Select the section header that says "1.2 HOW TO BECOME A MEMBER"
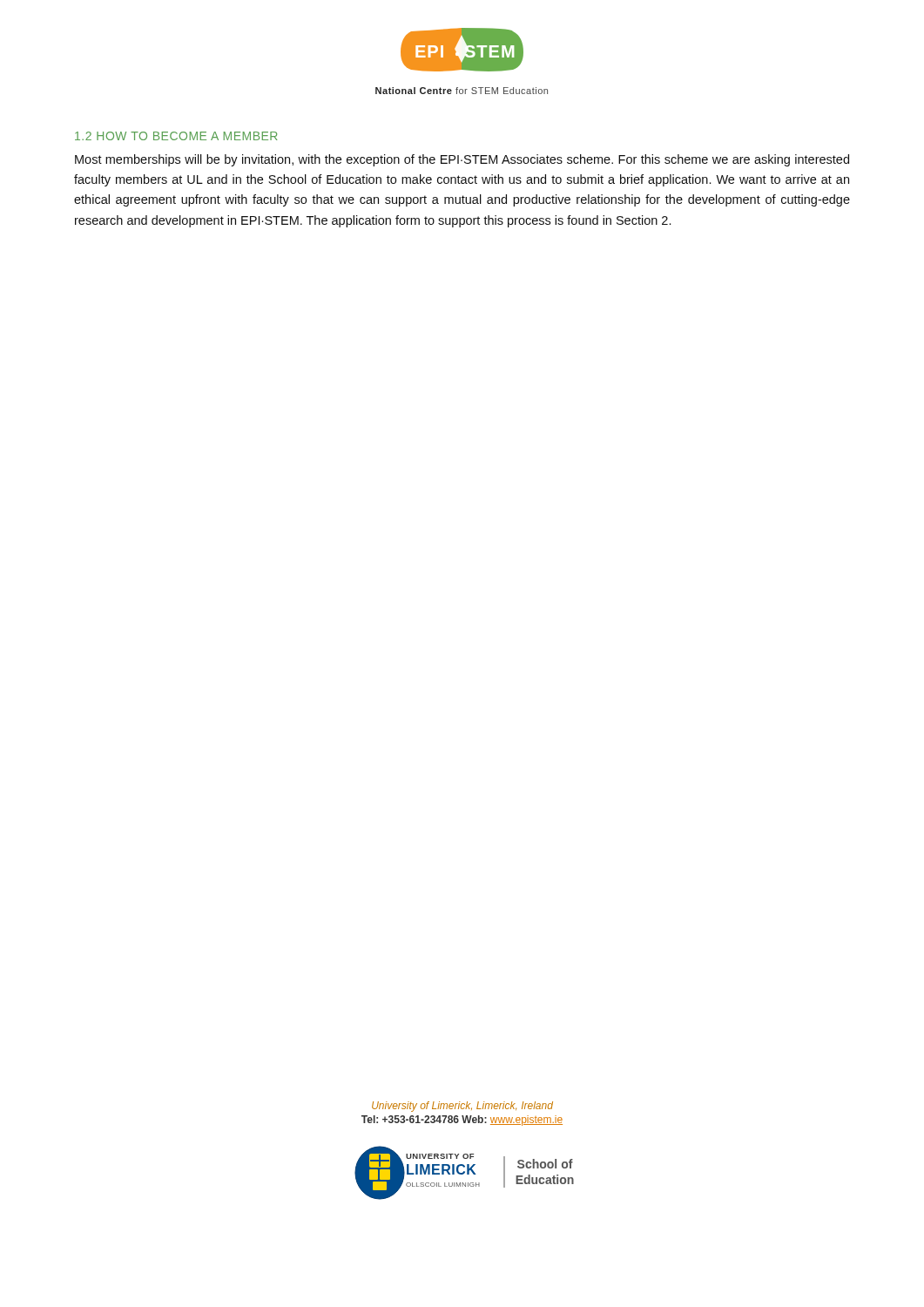Viewport: 924px width, 1307px height. 176,136
